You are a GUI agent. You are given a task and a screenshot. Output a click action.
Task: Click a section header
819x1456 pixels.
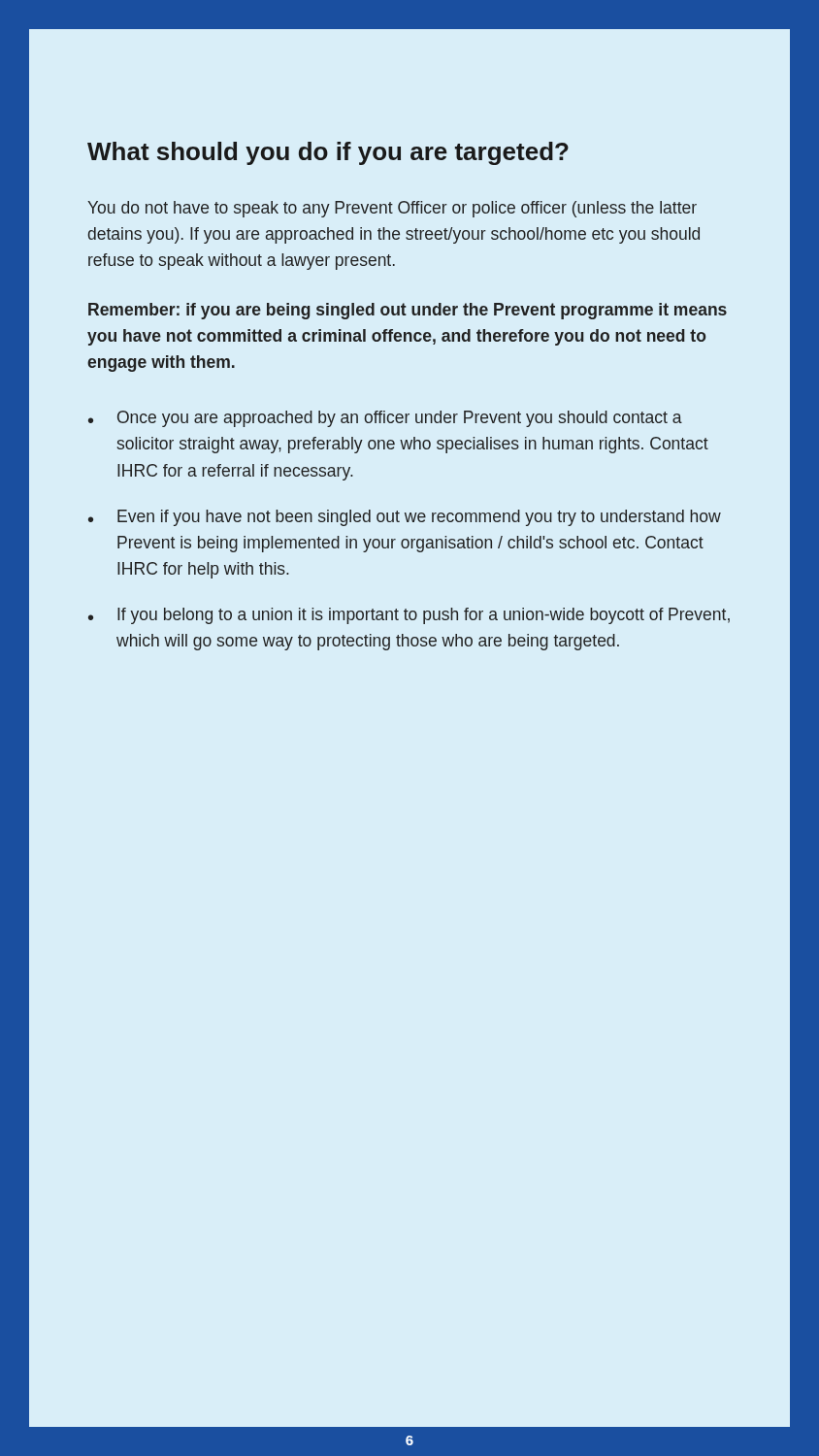click(328, 151)
